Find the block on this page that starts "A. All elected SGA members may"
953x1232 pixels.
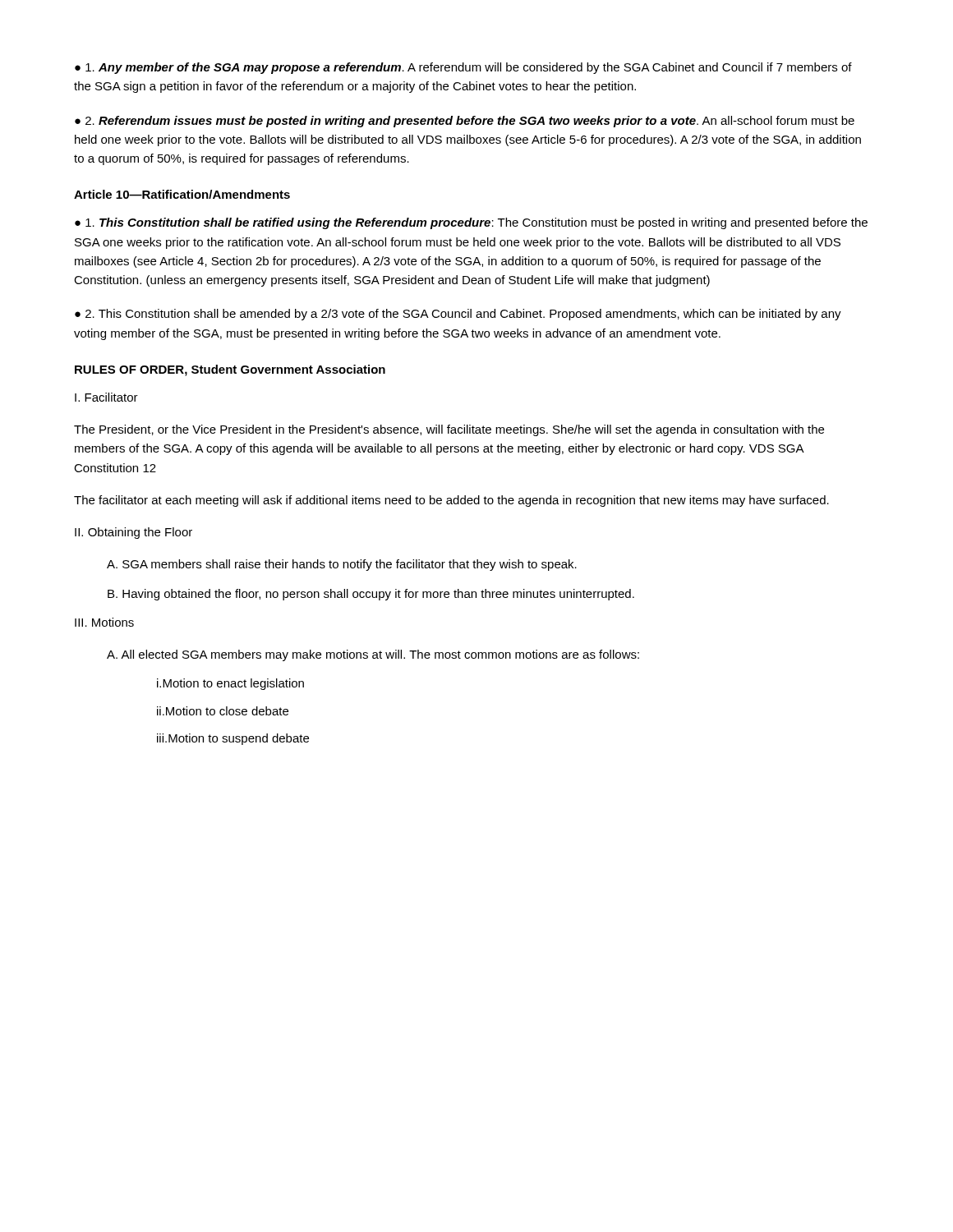pyautogui.click(x=373, y=654)
